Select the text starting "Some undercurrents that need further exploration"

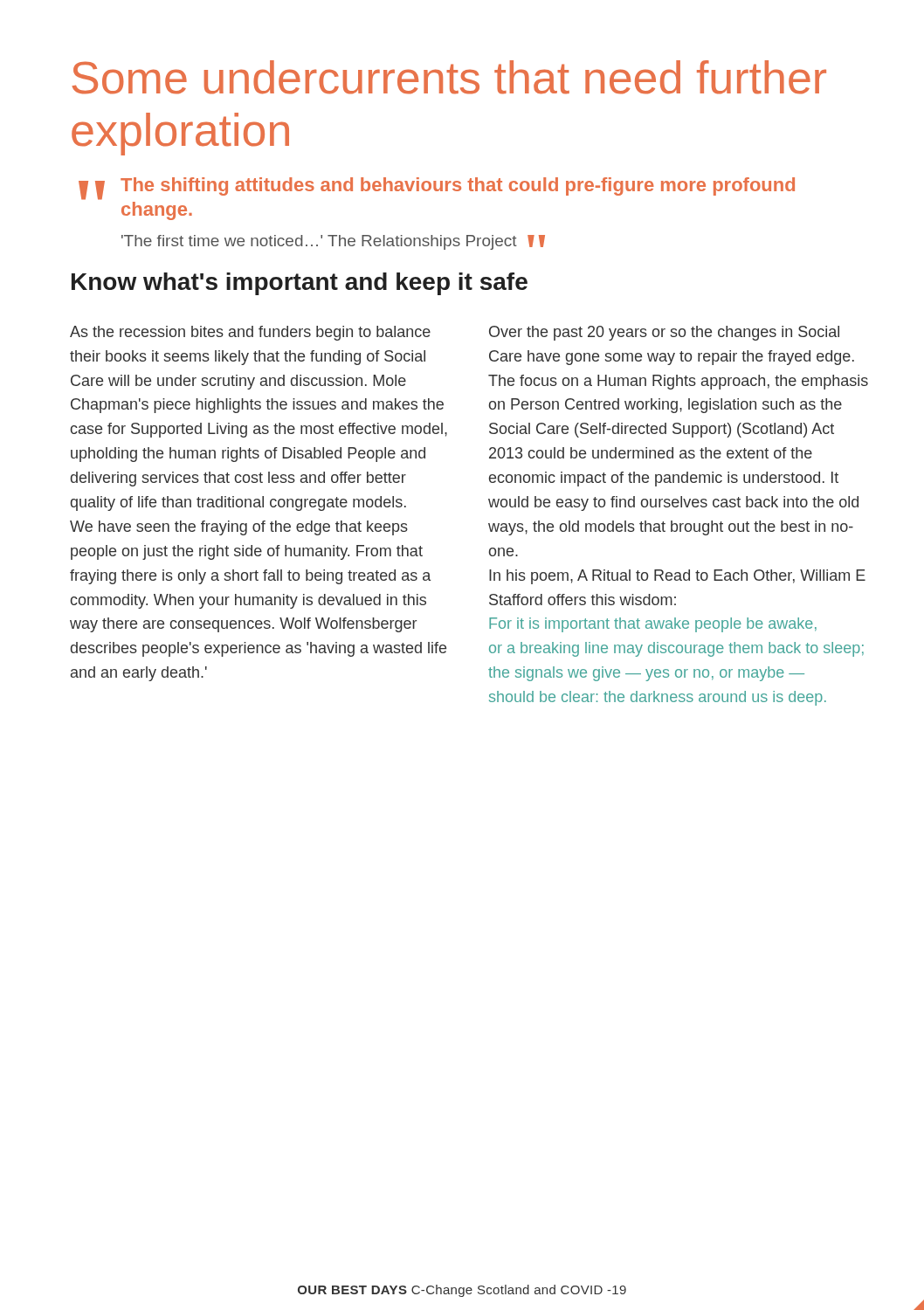tap(471, 105)
